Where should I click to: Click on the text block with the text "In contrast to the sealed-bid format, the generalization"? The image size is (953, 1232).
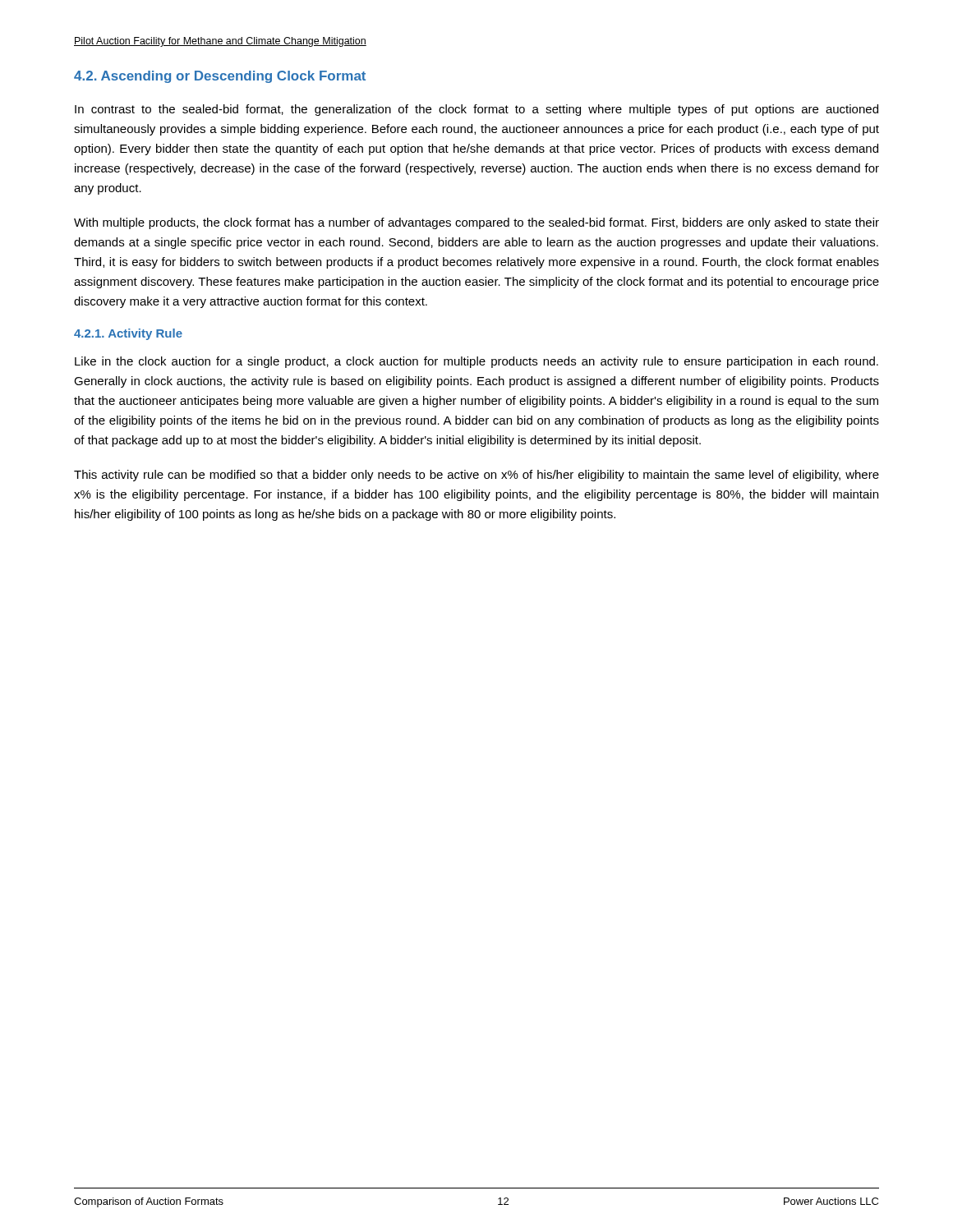[476, 148]
